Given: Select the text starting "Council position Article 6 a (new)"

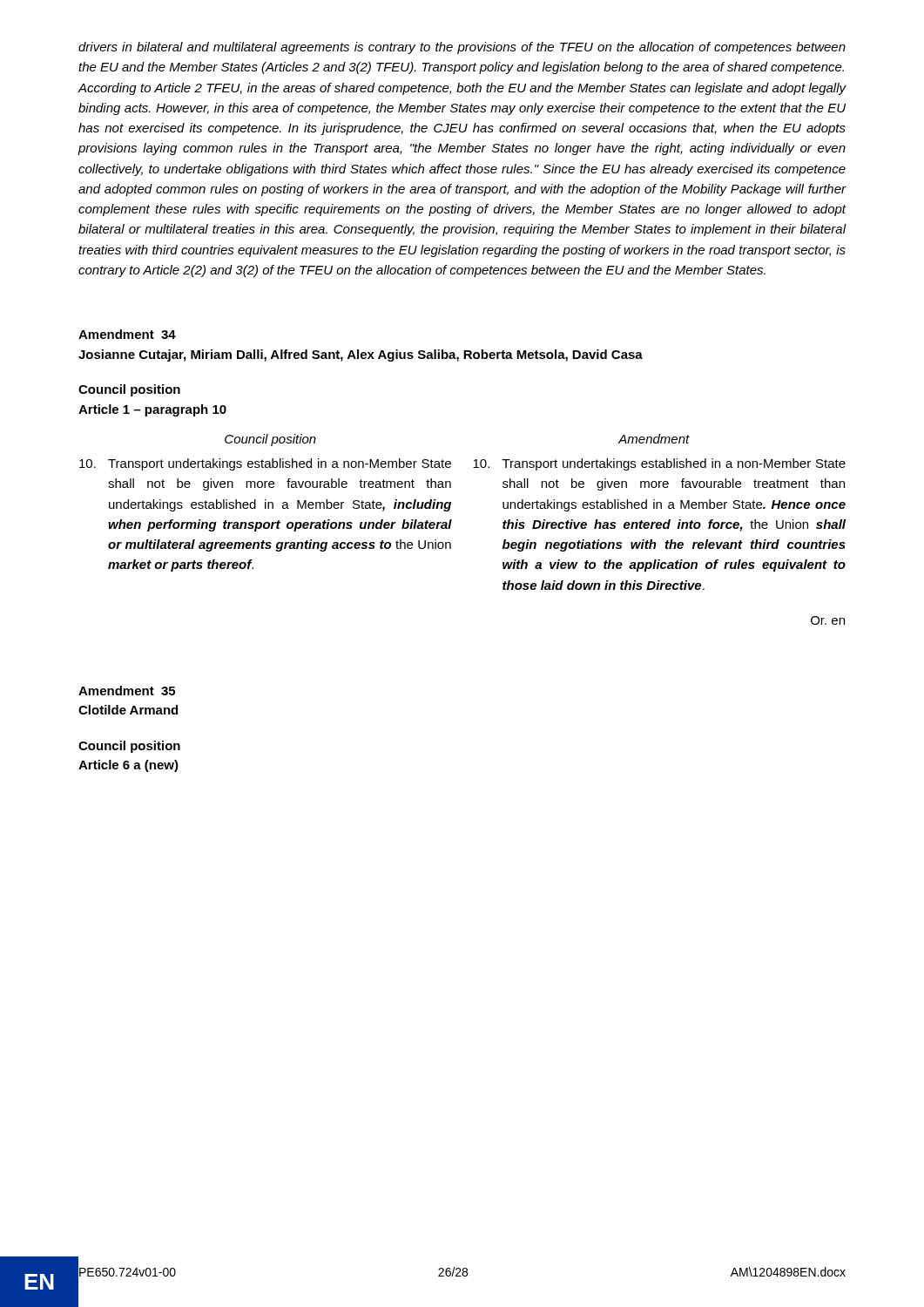Looking at the screenshot, I should click(x=130, y=755).
